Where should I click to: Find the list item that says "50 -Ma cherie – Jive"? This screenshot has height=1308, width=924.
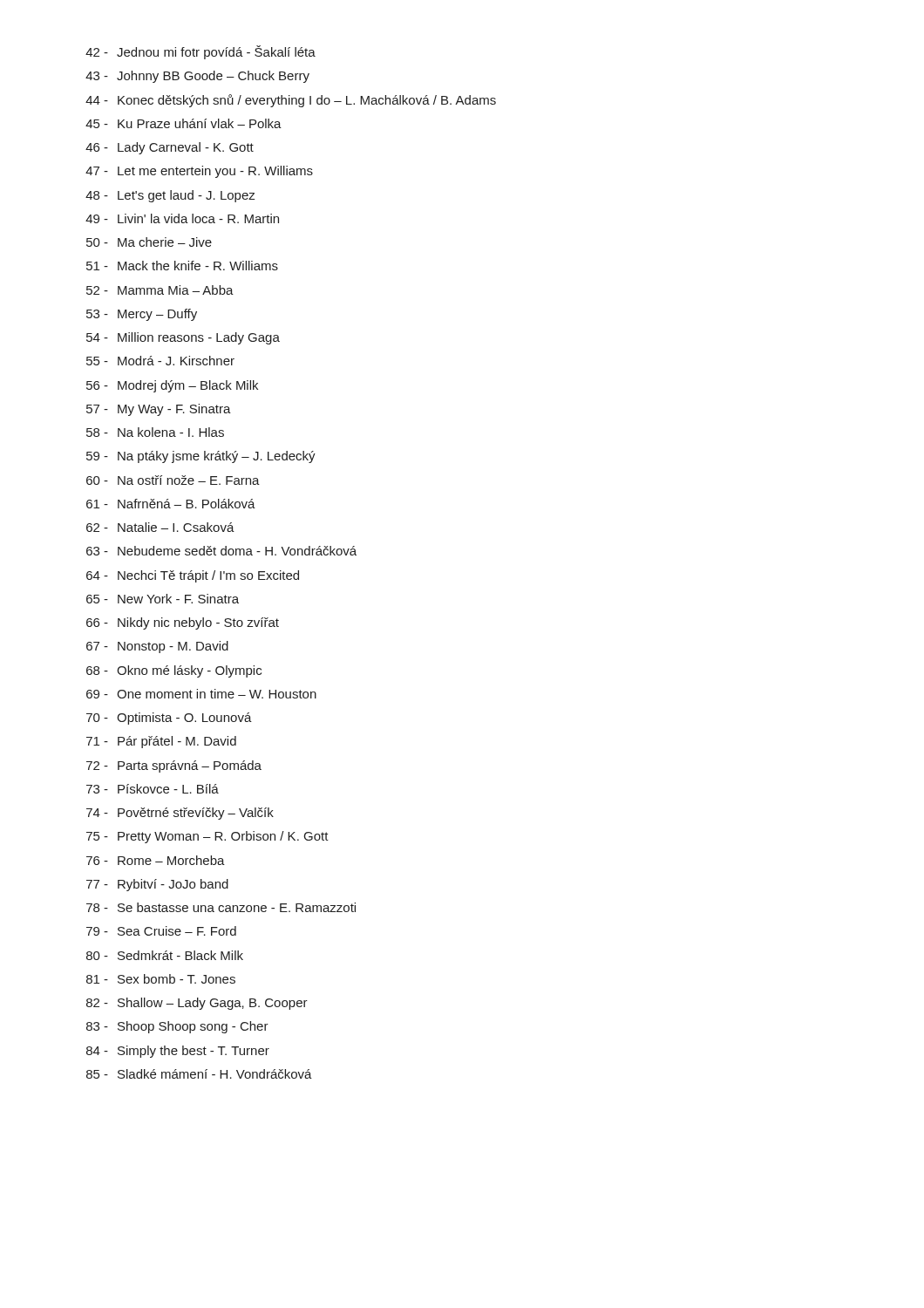(x=137, y=242)
